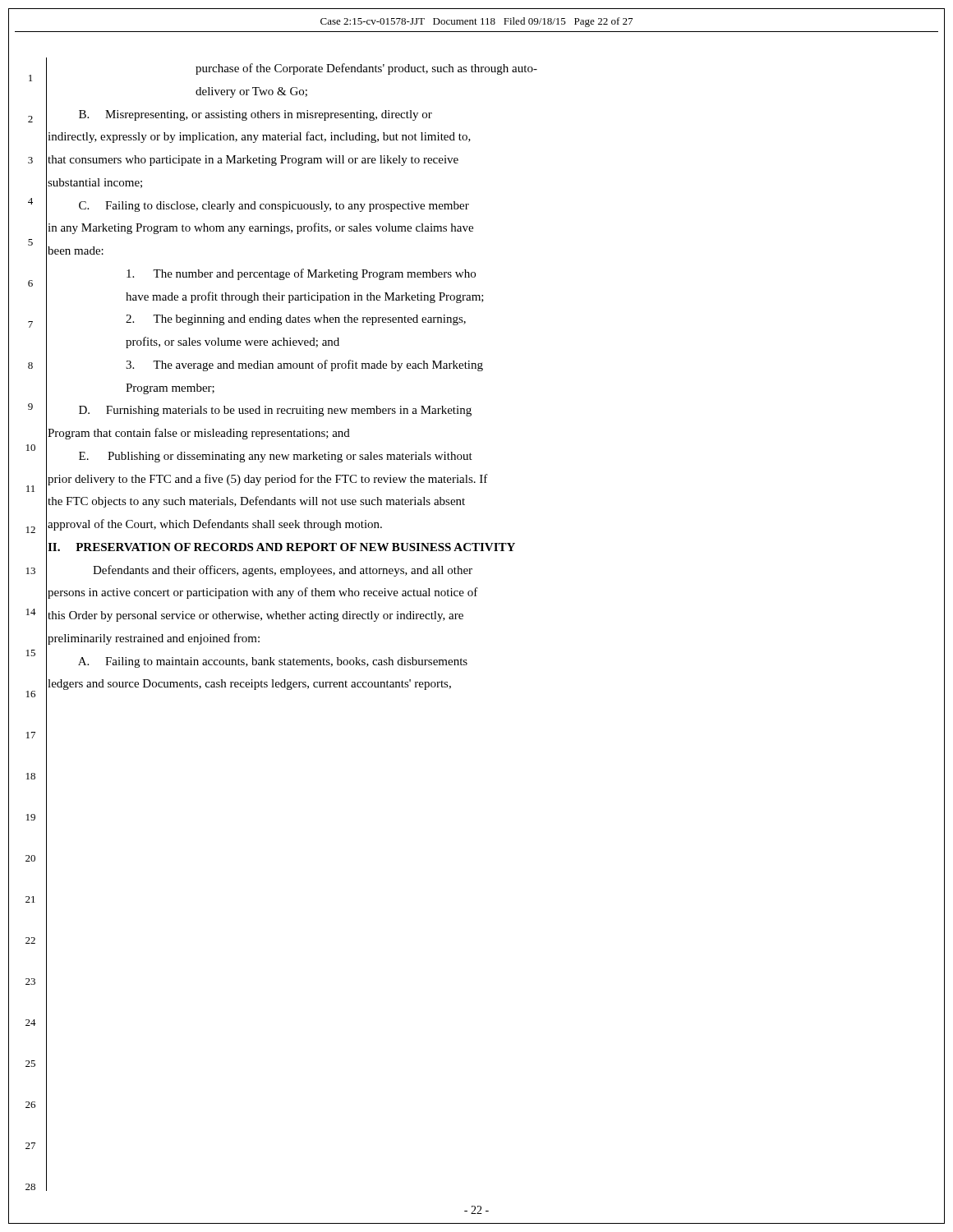
Task: Locate the block starting "in any Marketing Program to whom"
Action: (x=261, y=228)
